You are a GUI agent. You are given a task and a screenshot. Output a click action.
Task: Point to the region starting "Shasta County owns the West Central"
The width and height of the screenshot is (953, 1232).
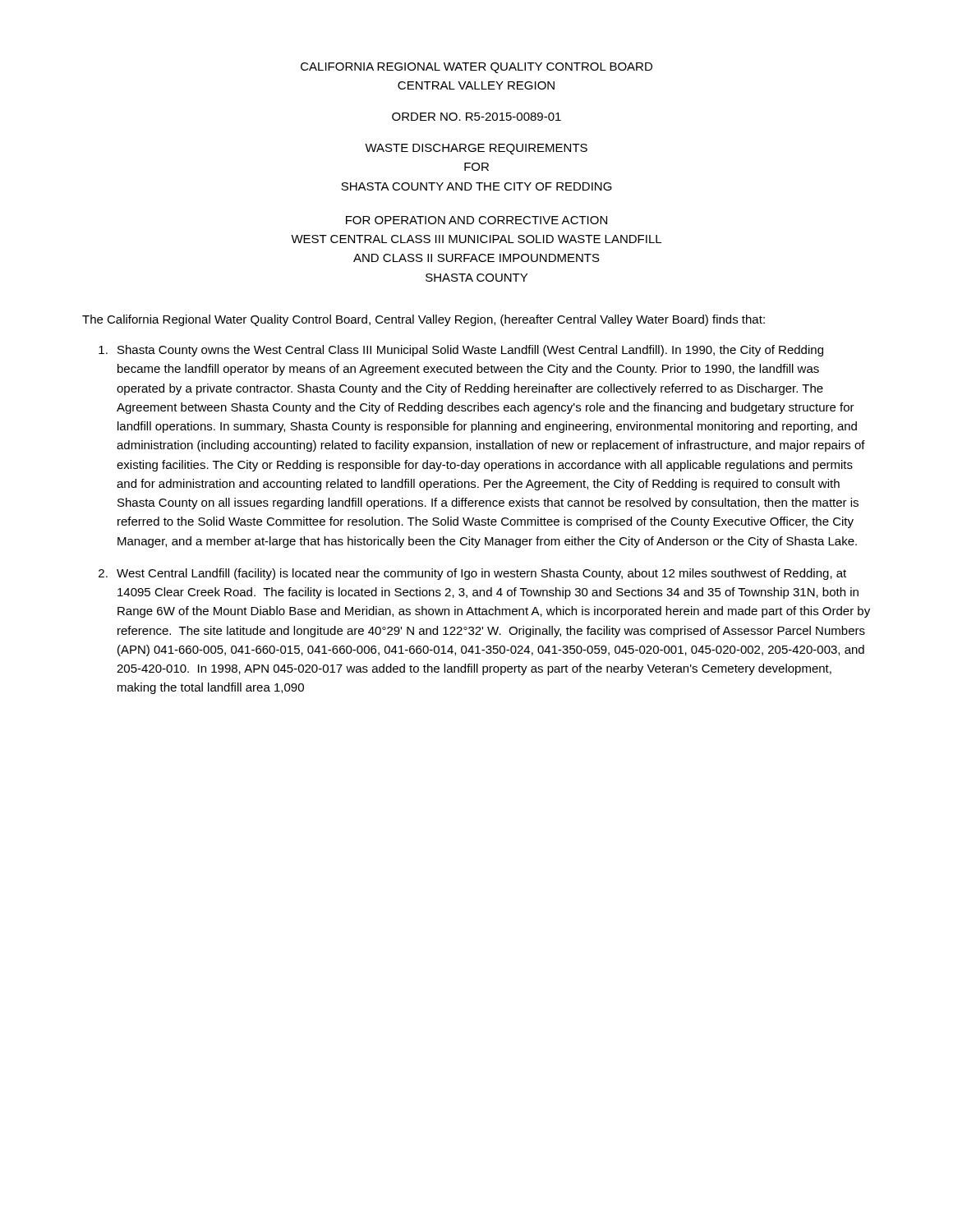[x=491, y=445]
